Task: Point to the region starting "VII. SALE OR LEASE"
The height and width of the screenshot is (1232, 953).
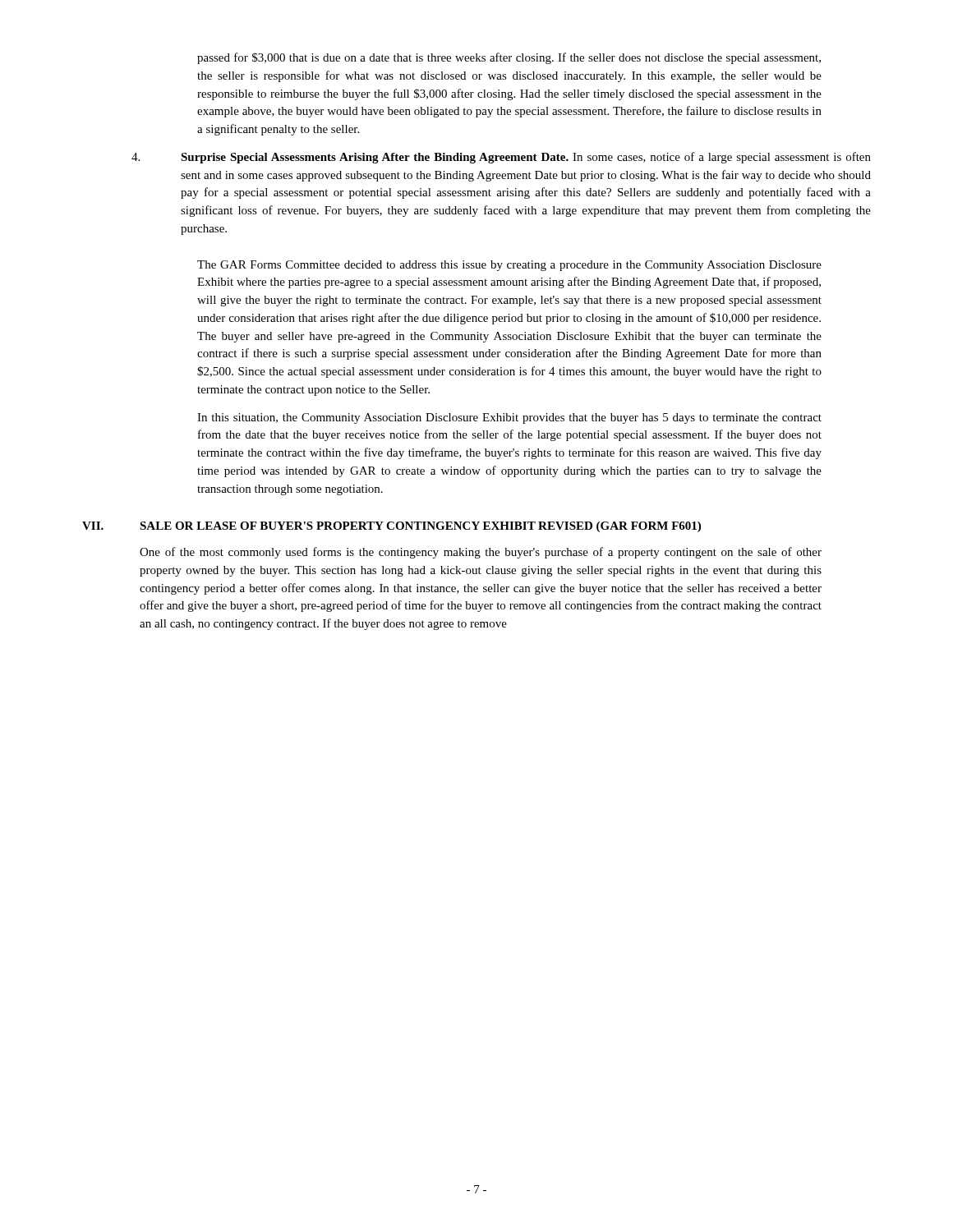Action: point(476,527)
